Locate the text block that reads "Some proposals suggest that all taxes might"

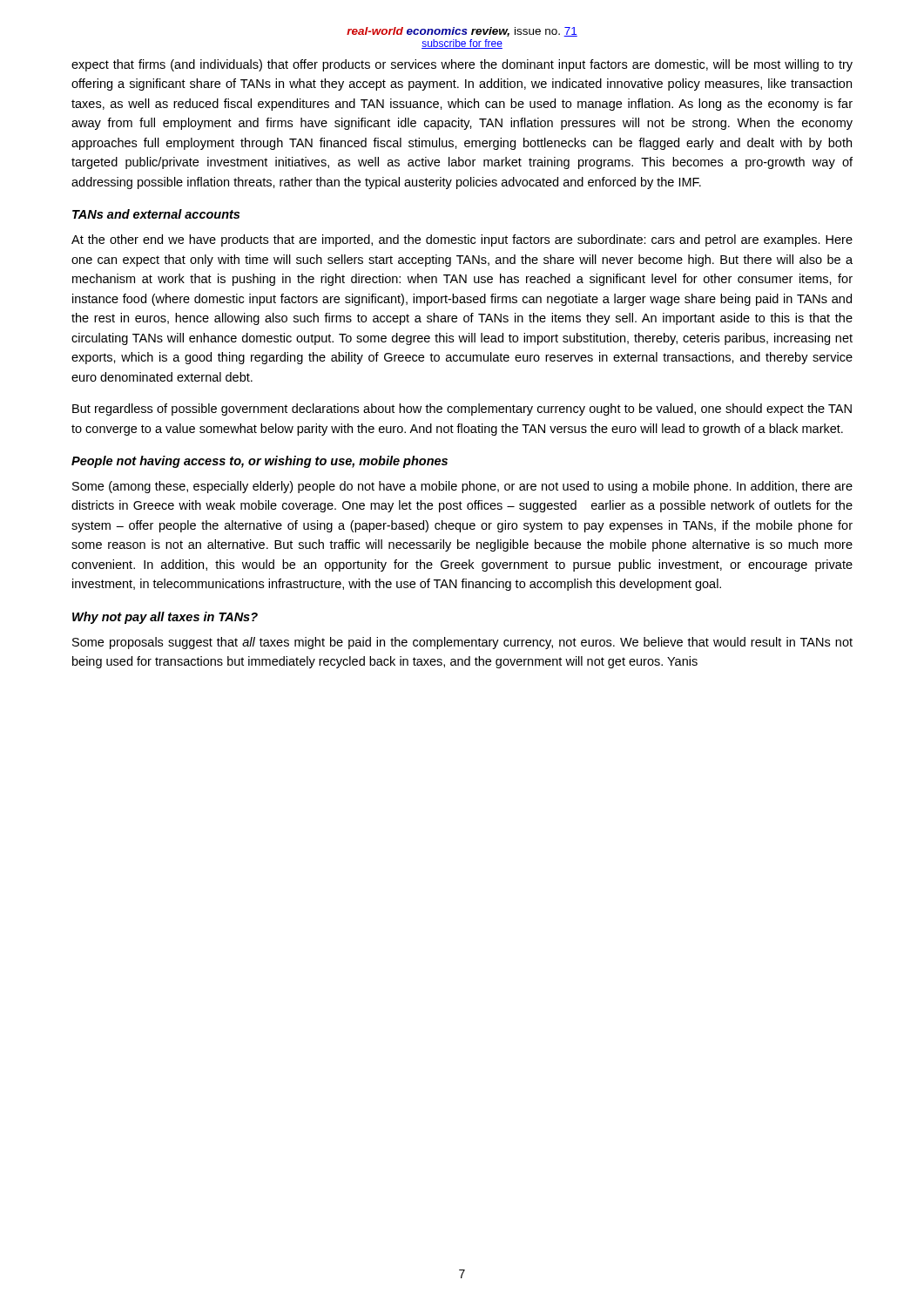(462, 652)
